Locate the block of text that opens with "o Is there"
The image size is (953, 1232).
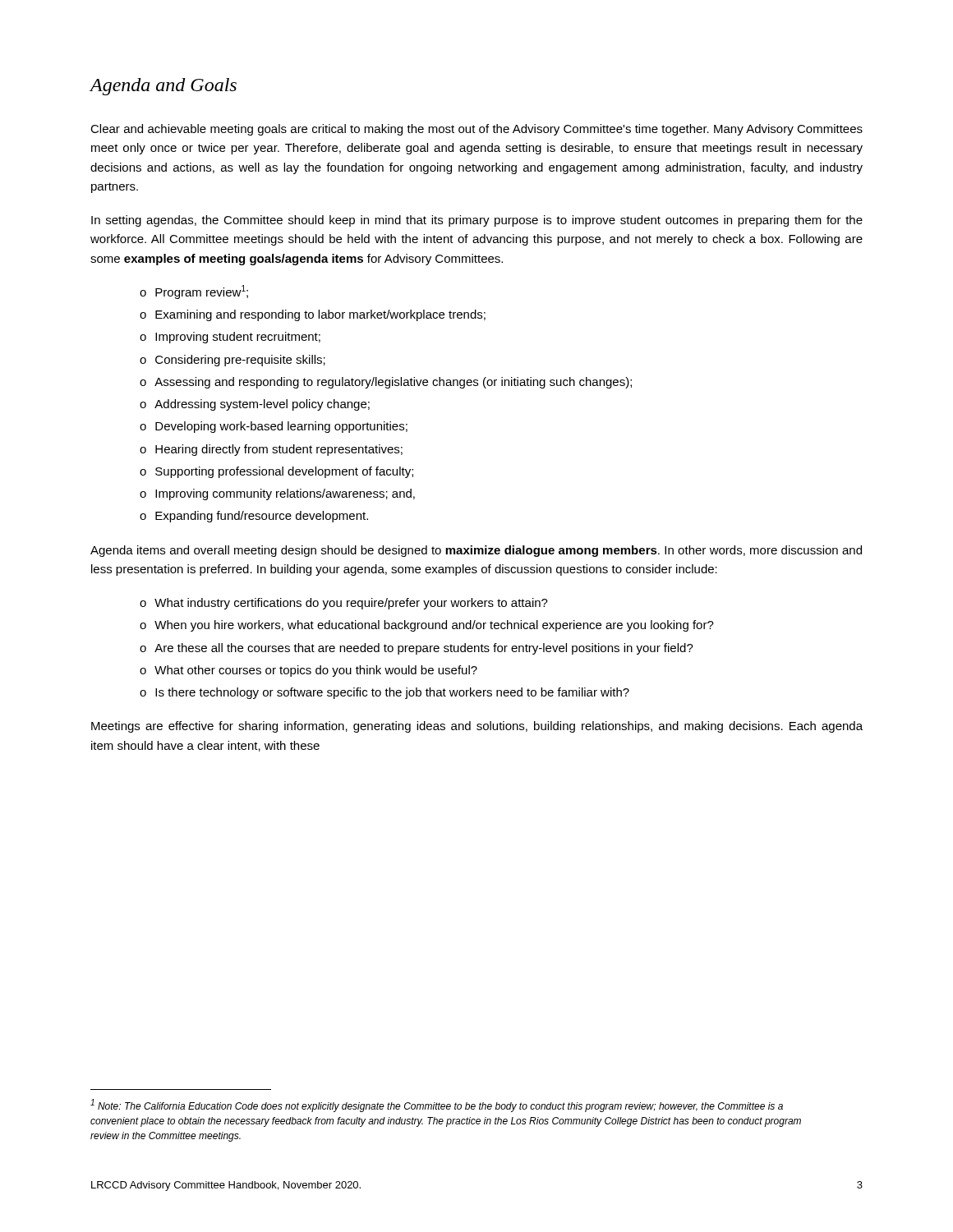click(x=476, y=692)
